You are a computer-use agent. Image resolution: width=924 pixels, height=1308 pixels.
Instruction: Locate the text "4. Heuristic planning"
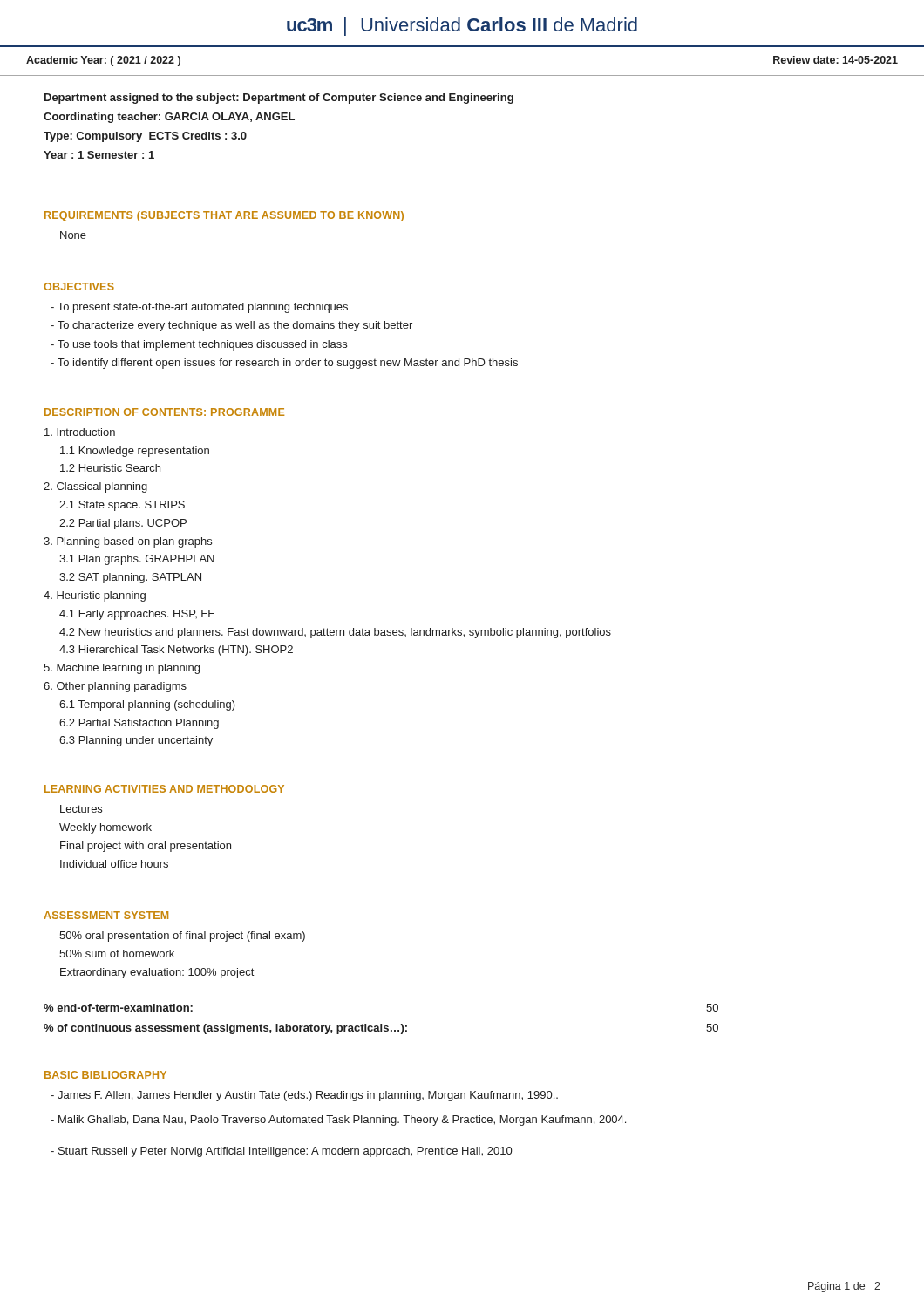pyautogui.click(x=95, y=595)
